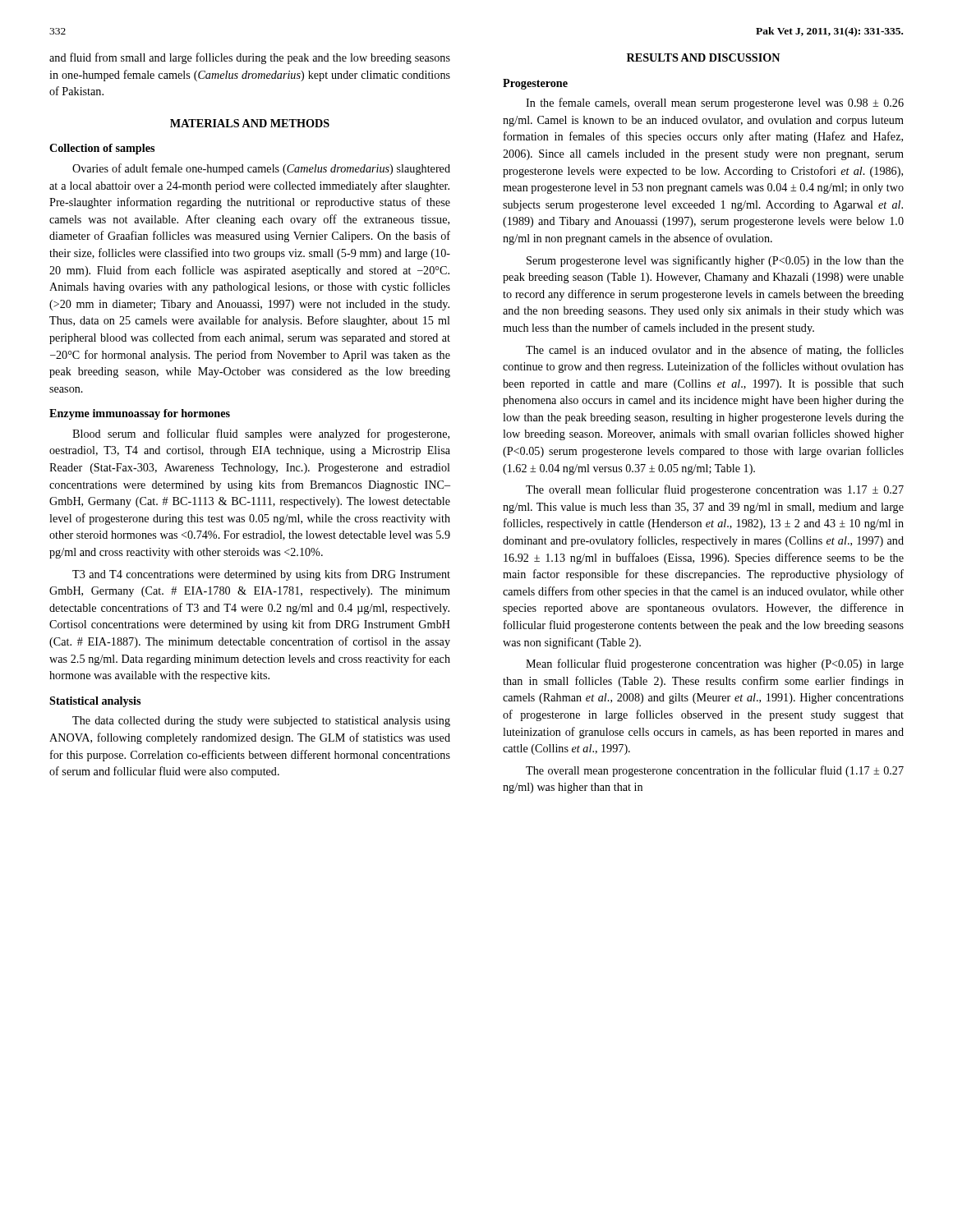This screenshot has height=1232, width=953.
Task: Where is the passage that starts "Blood serum and follicular fluid"?
Action: [x=250, y=555]
